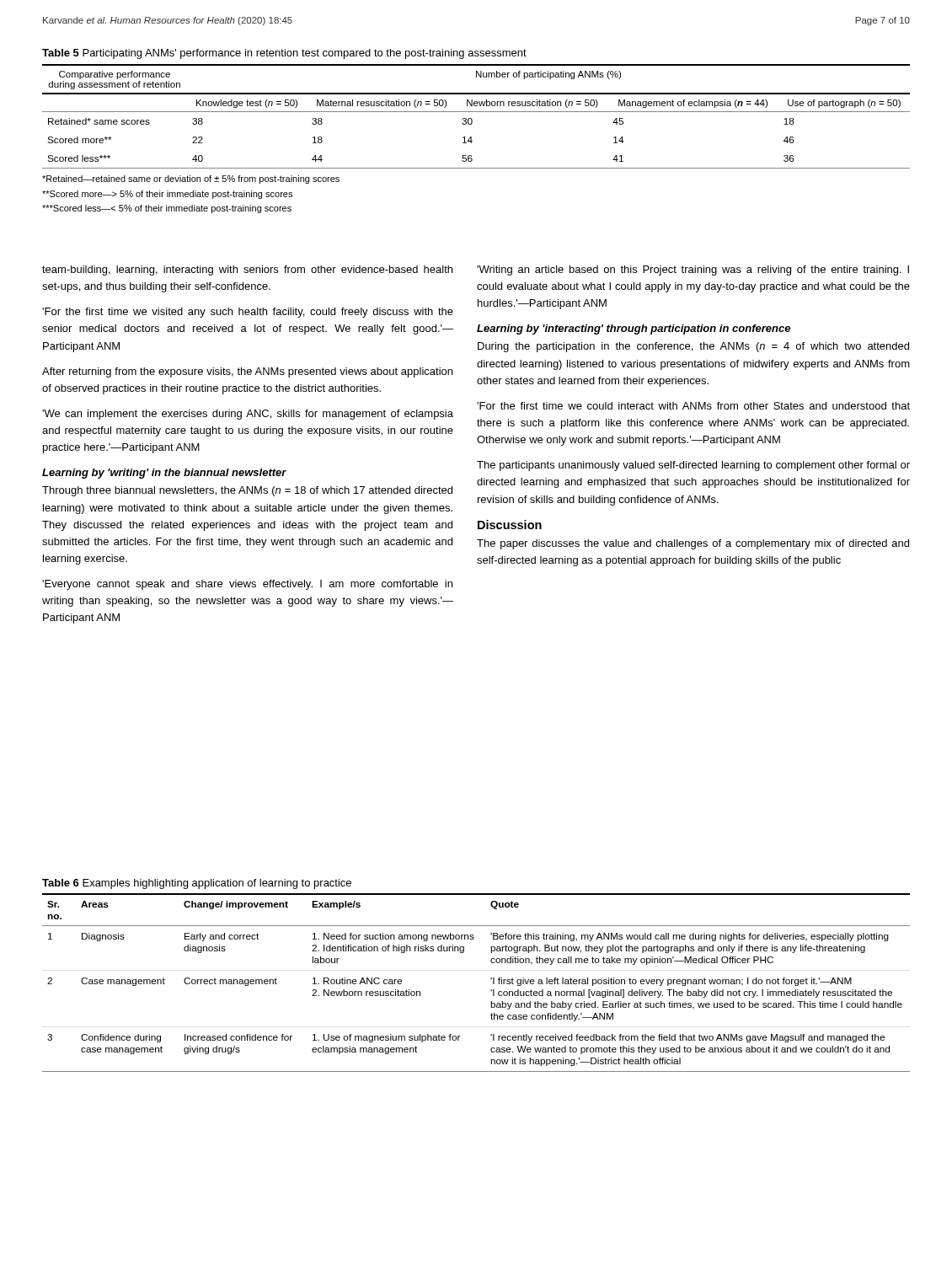Find the caption on this page that starts "Table 6 Examples highlighting application of learning"
952x1264 pixels.
[197, 883]
